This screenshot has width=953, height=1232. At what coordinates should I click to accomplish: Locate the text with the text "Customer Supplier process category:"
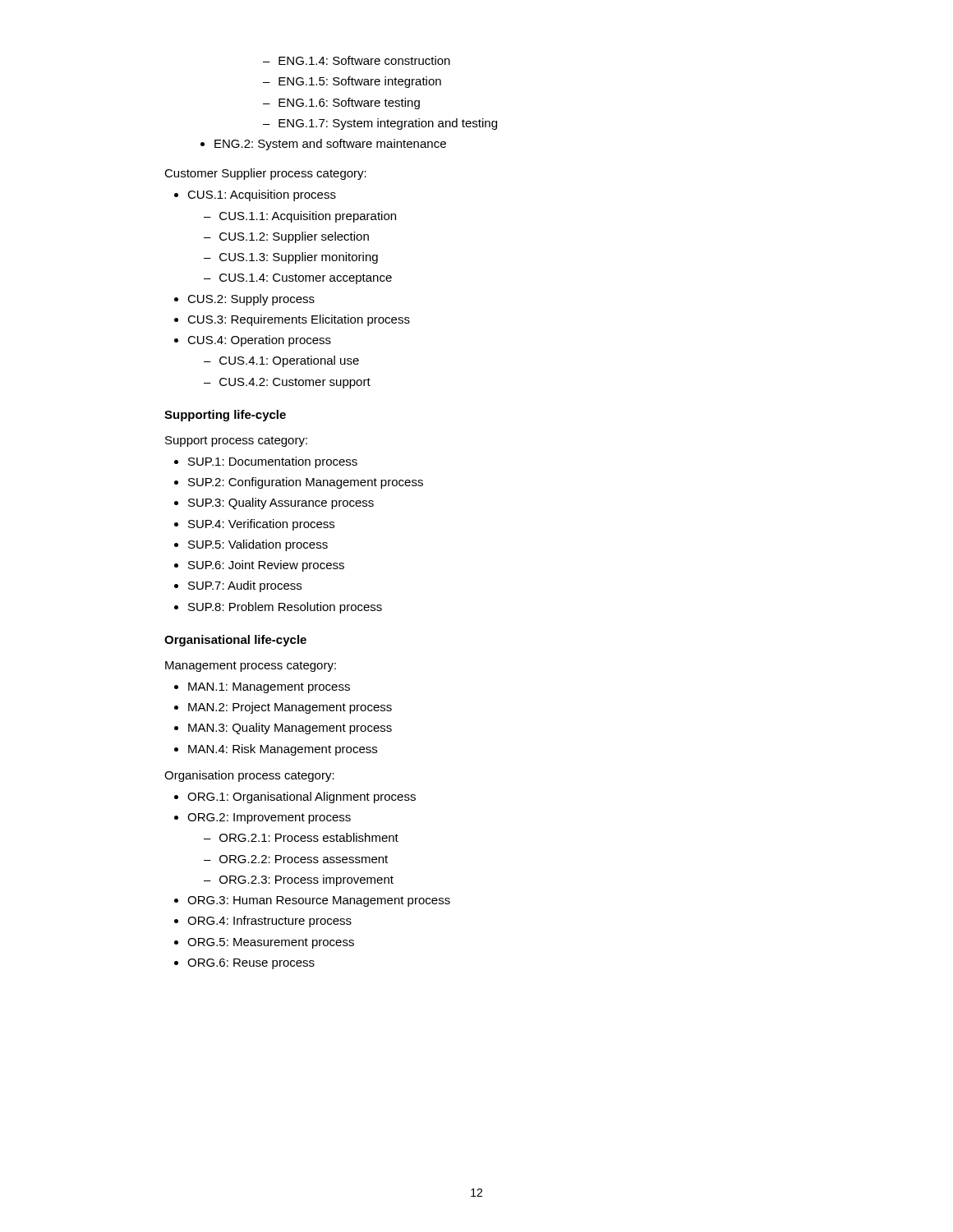point(266,173)
